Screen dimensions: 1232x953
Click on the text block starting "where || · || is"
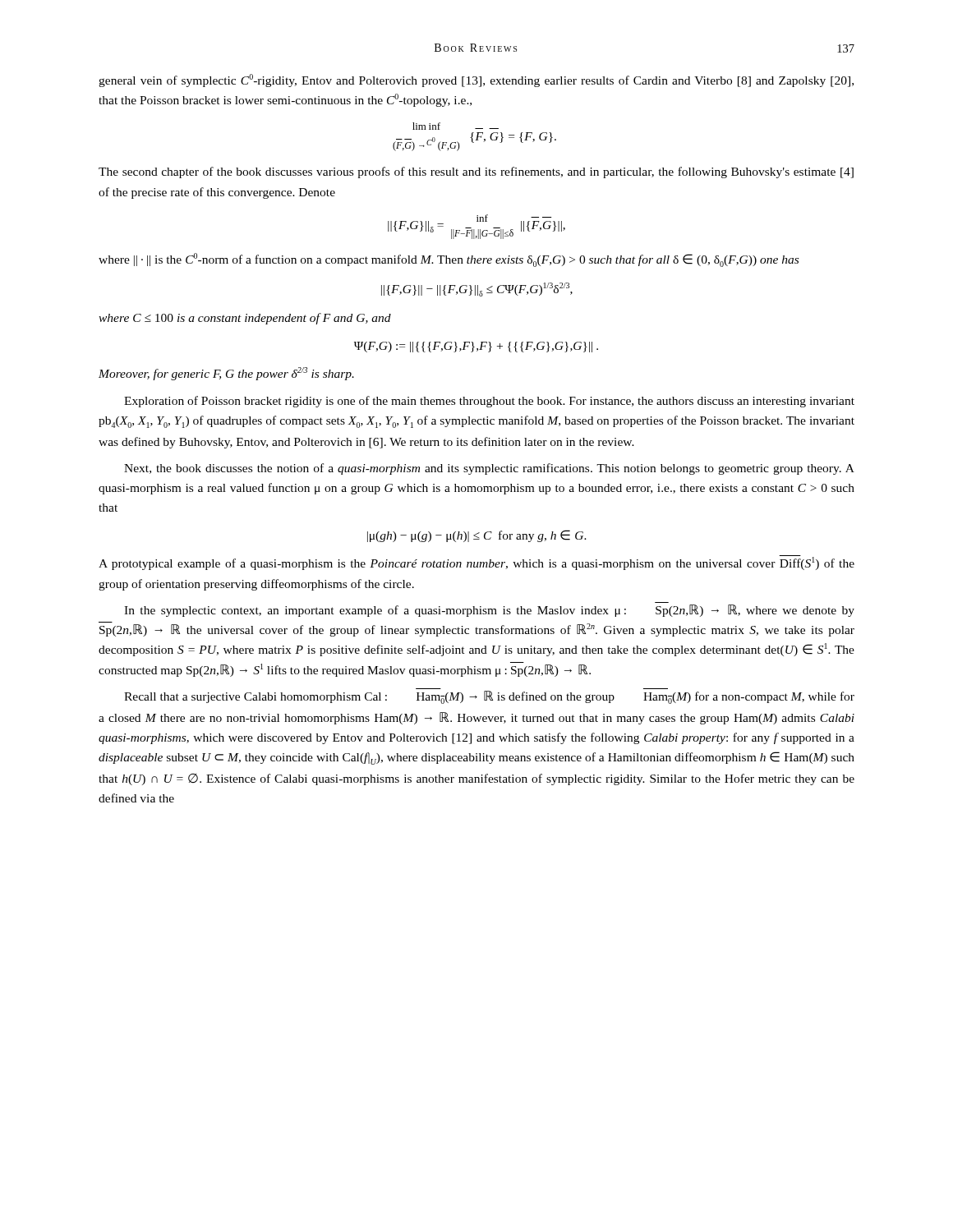[x=449, y=260]
